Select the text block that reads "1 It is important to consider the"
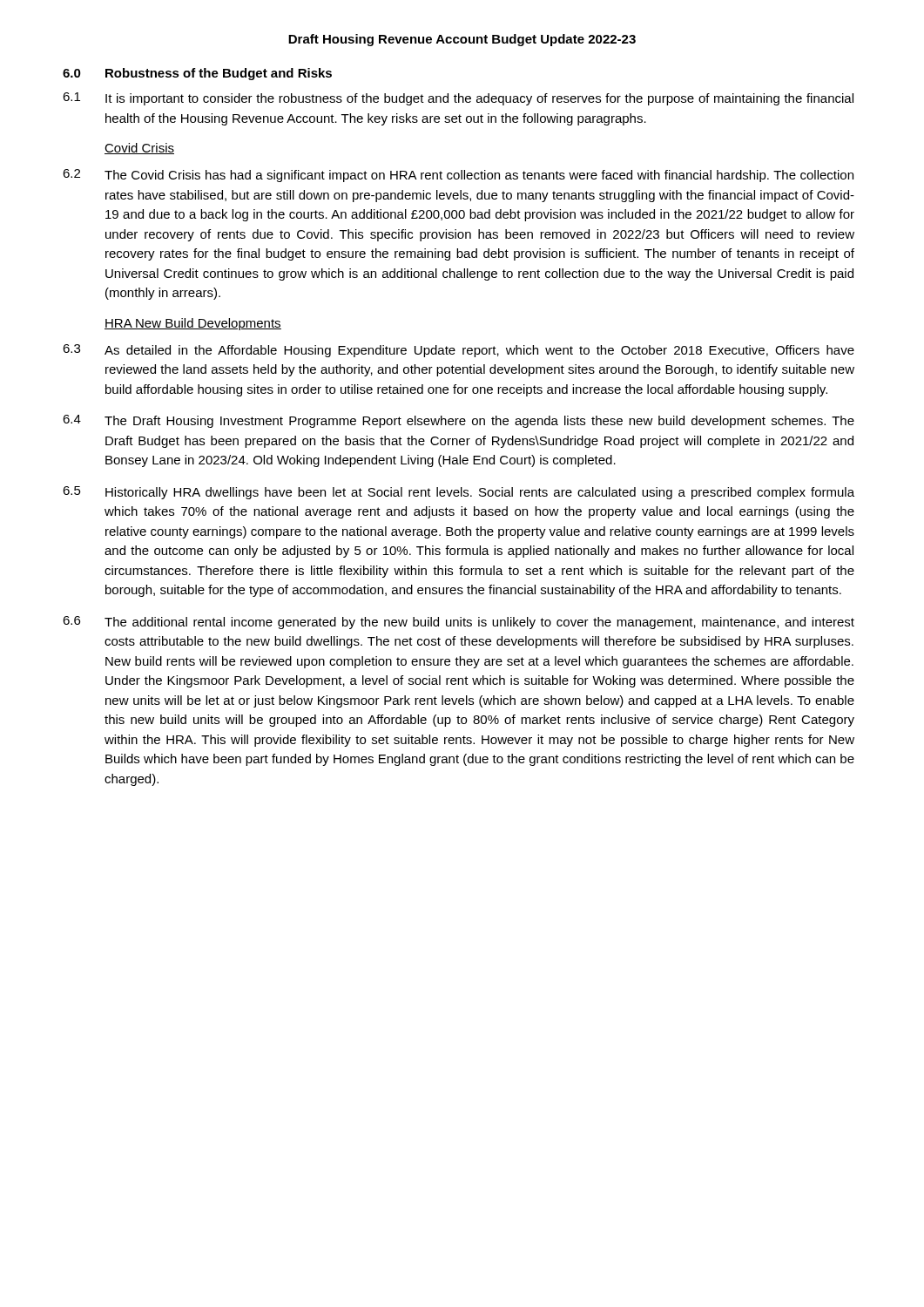Image resolution: width=924 pixels, height=1307 pixels. point(459,108)
